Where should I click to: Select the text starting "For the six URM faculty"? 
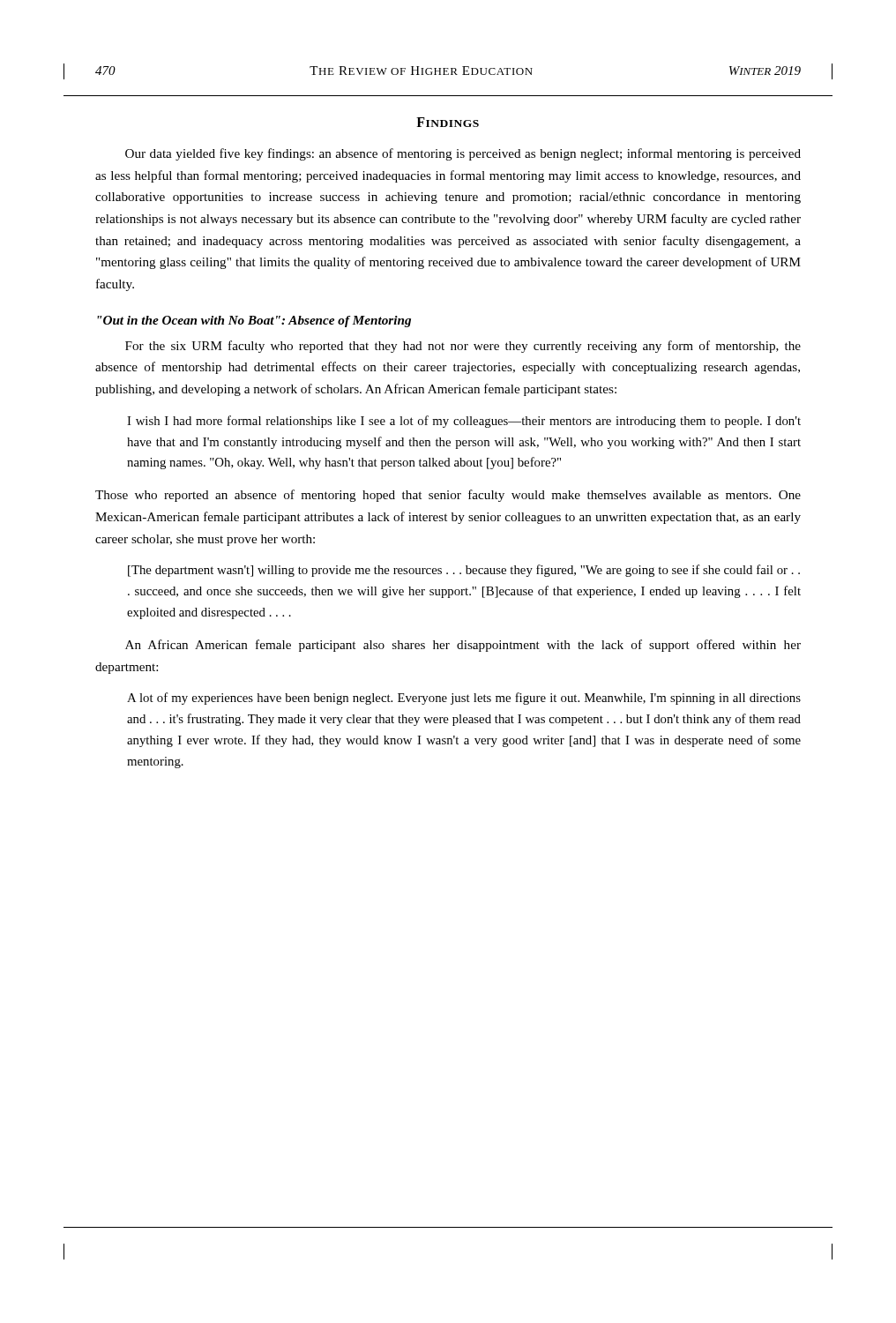(448, 367)
